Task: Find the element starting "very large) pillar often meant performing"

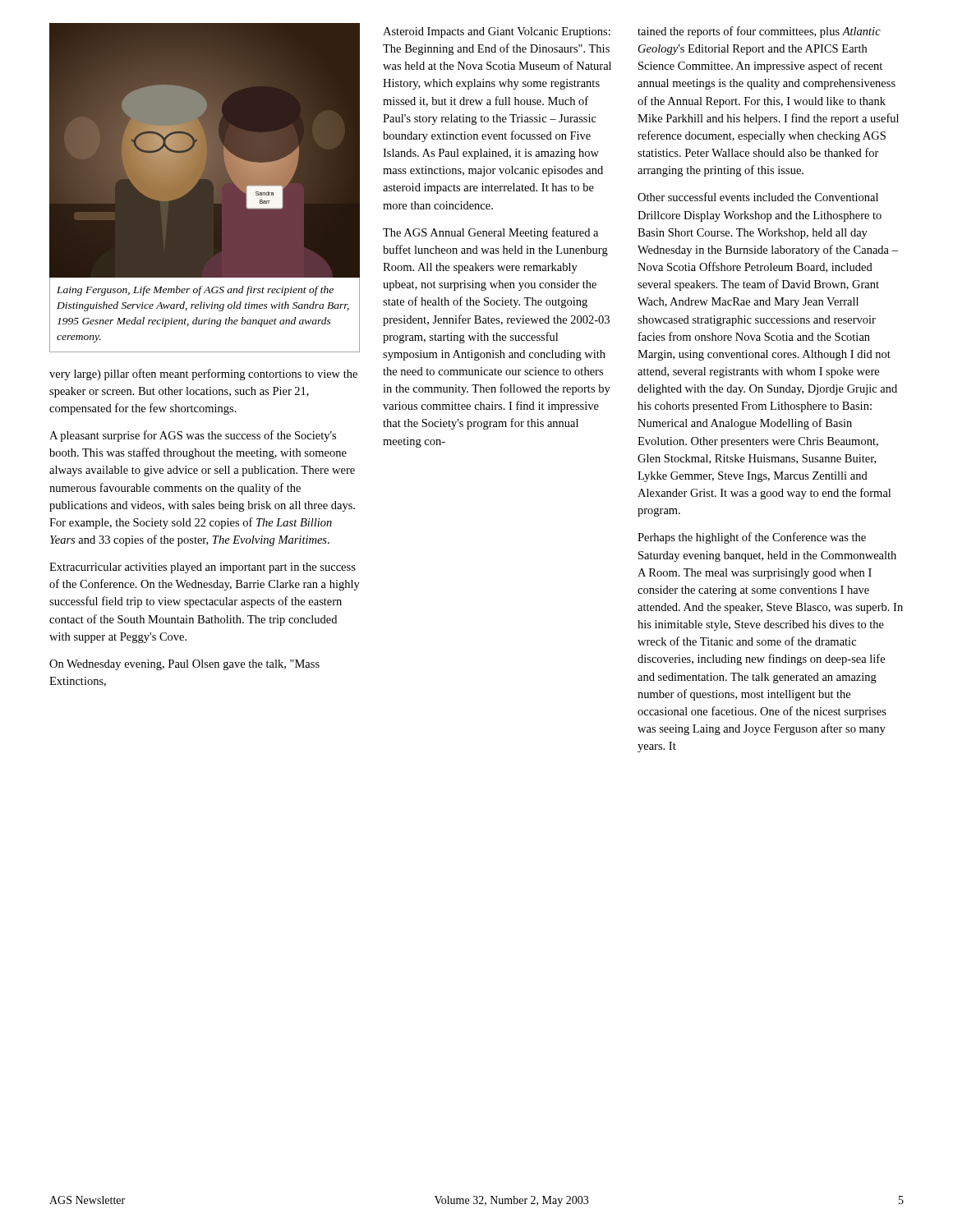Action: point(204,391)
